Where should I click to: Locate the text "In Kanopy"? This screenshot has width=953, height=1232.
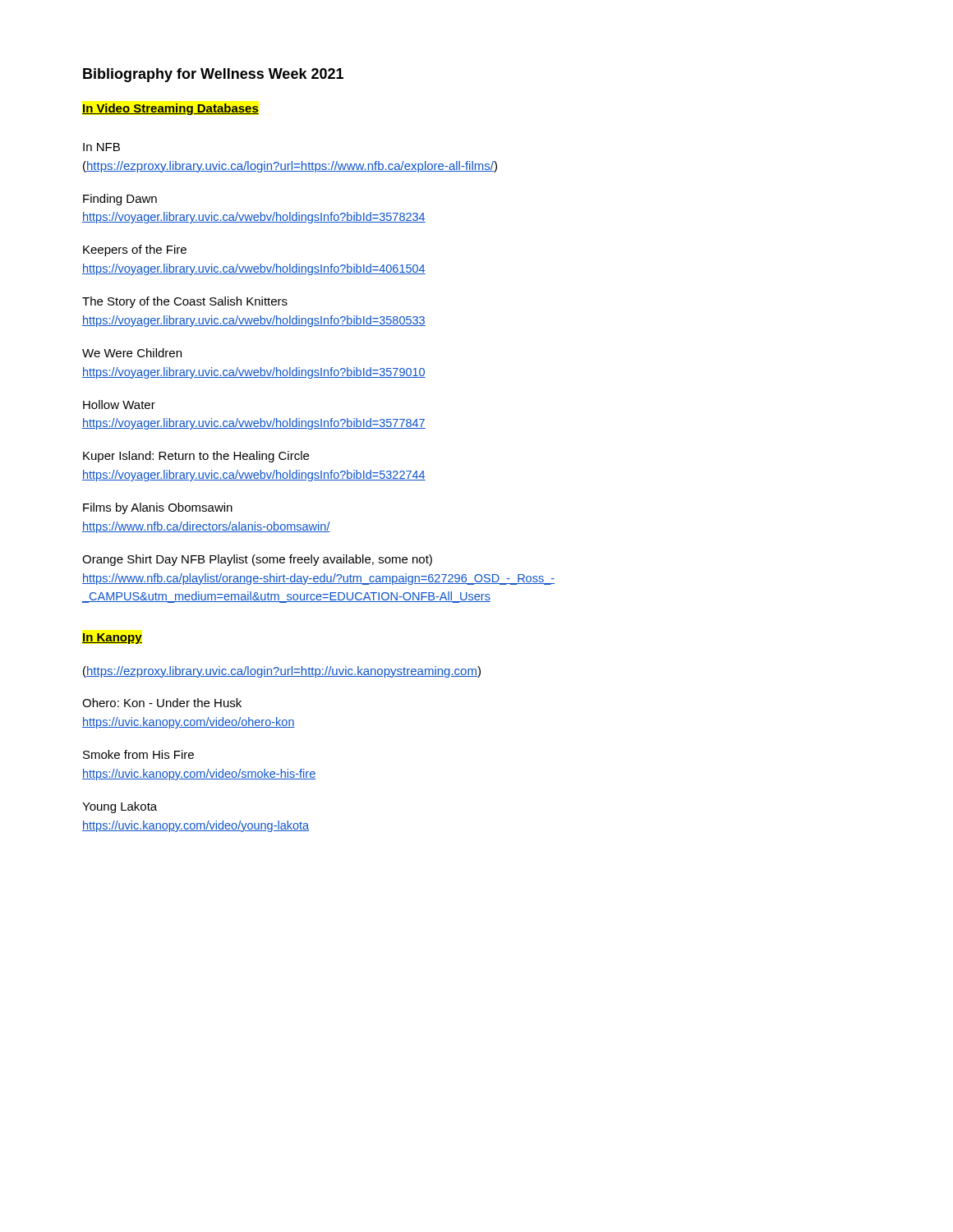[x=112, y=637]
